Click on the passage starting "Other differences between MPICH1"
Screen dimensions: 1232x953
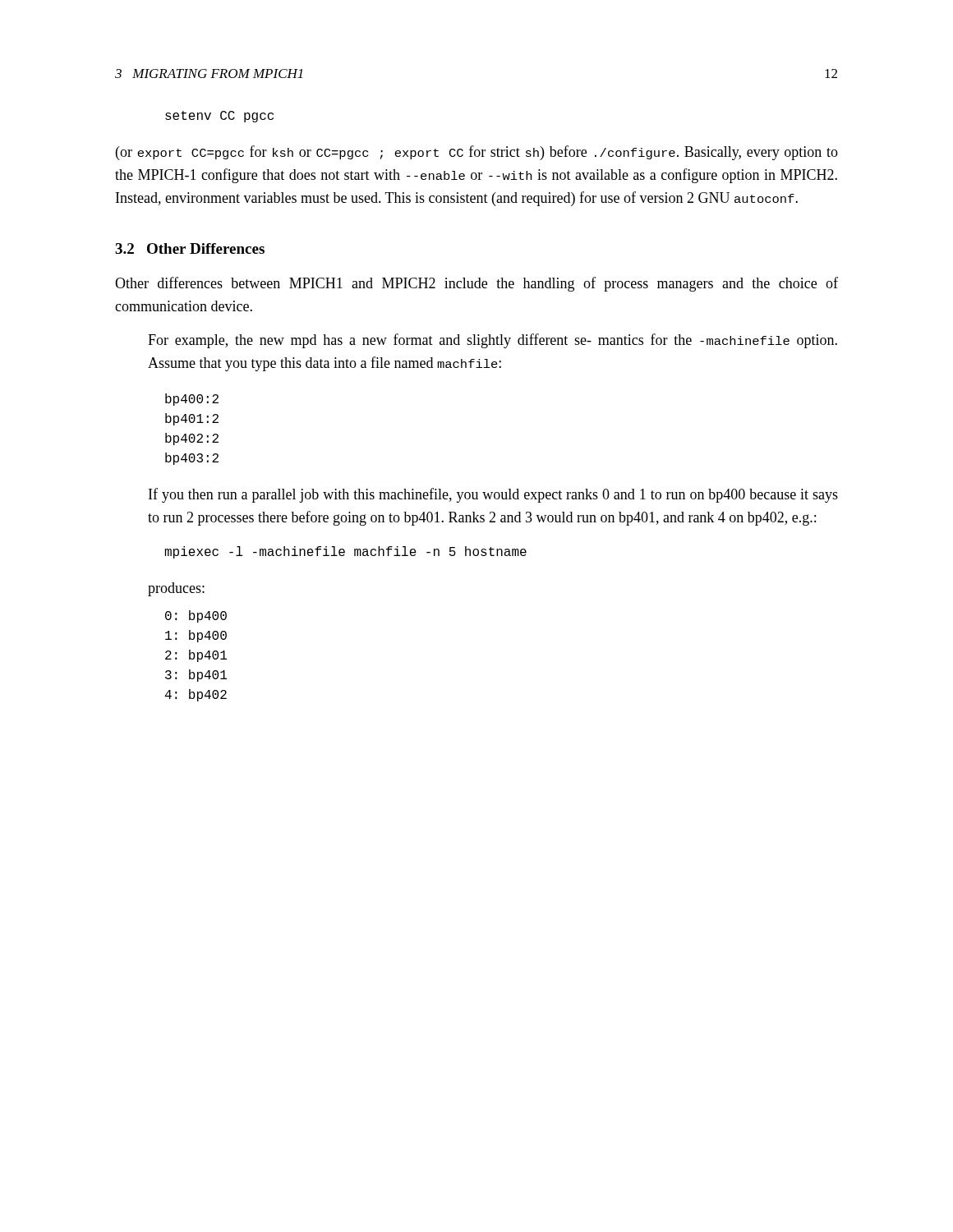point(476,295)
